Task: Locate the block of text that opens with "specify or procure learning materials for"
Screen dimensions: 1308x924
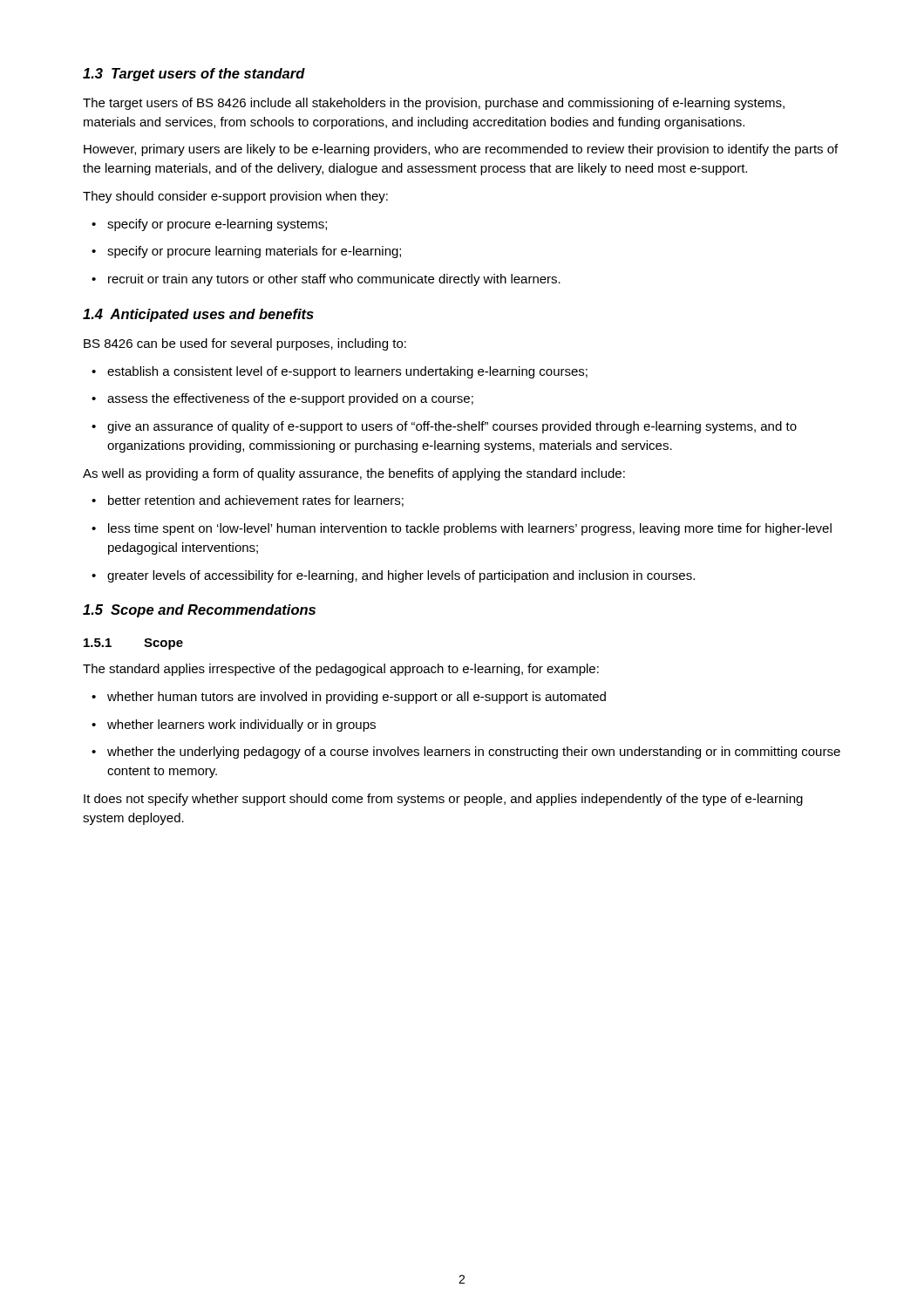Action: click(x=246, y=252)
